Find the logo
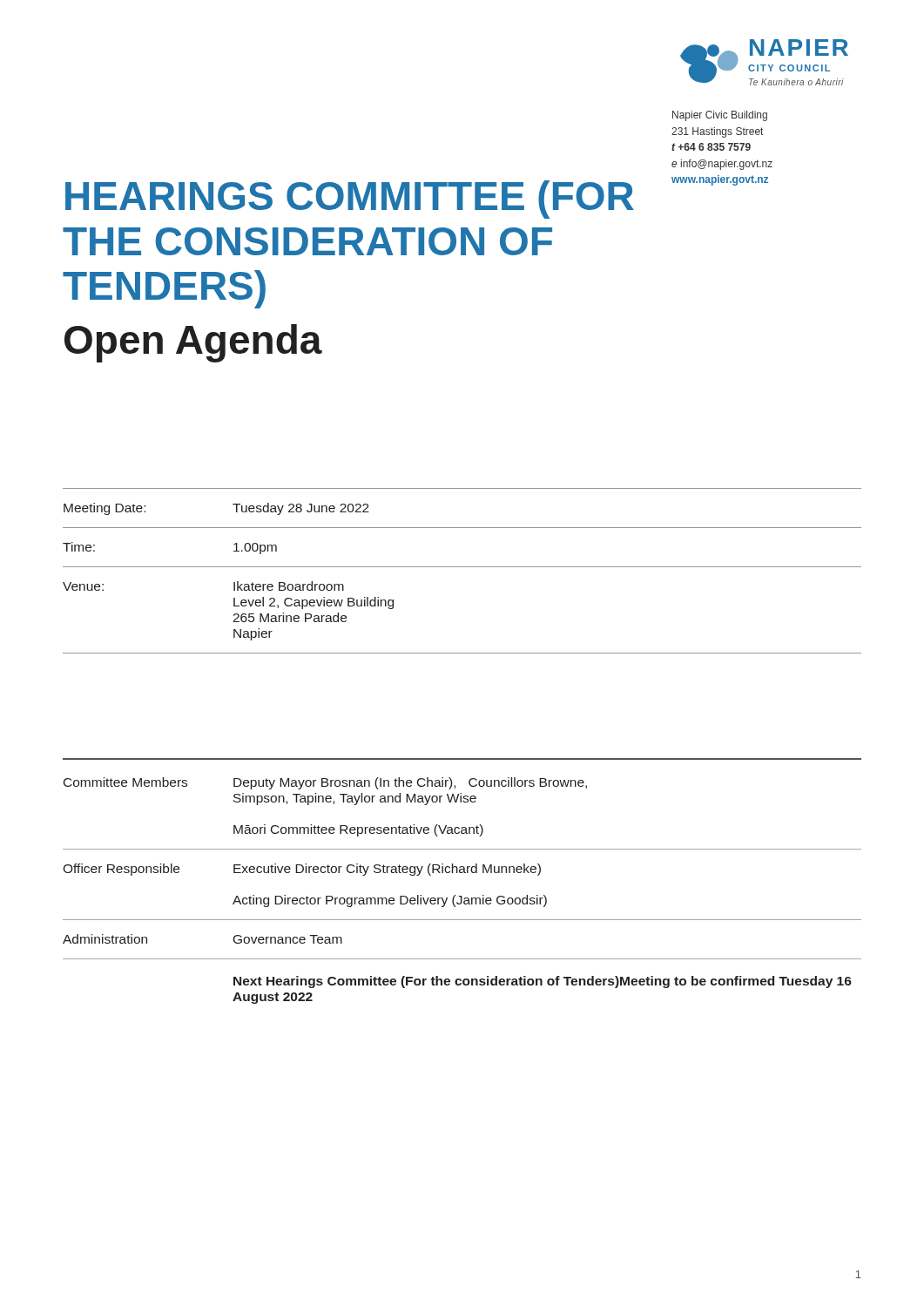Screen dimensions: 1307x924 point(772,110)
